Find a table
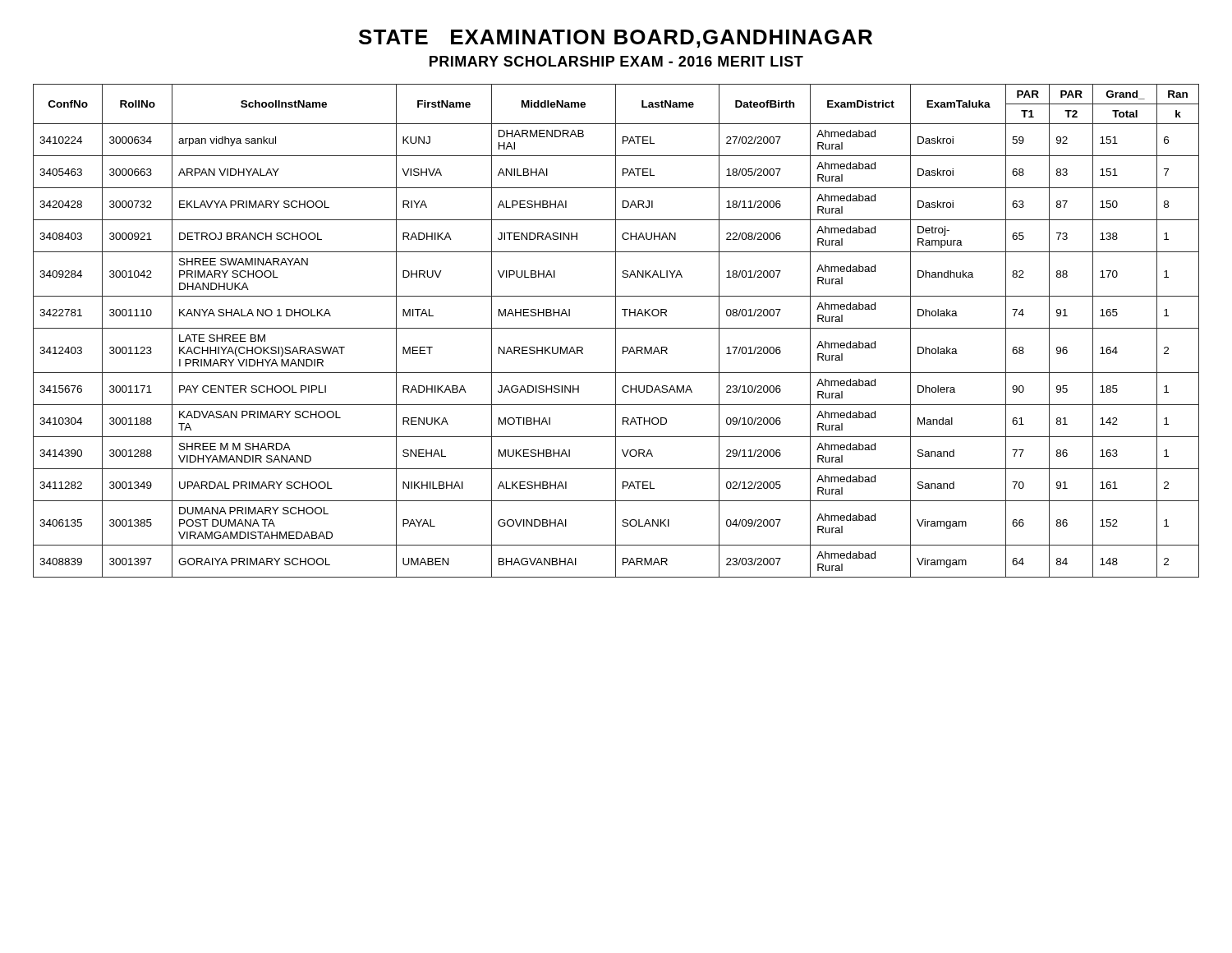1232x953 pixels. pos(616,331)
